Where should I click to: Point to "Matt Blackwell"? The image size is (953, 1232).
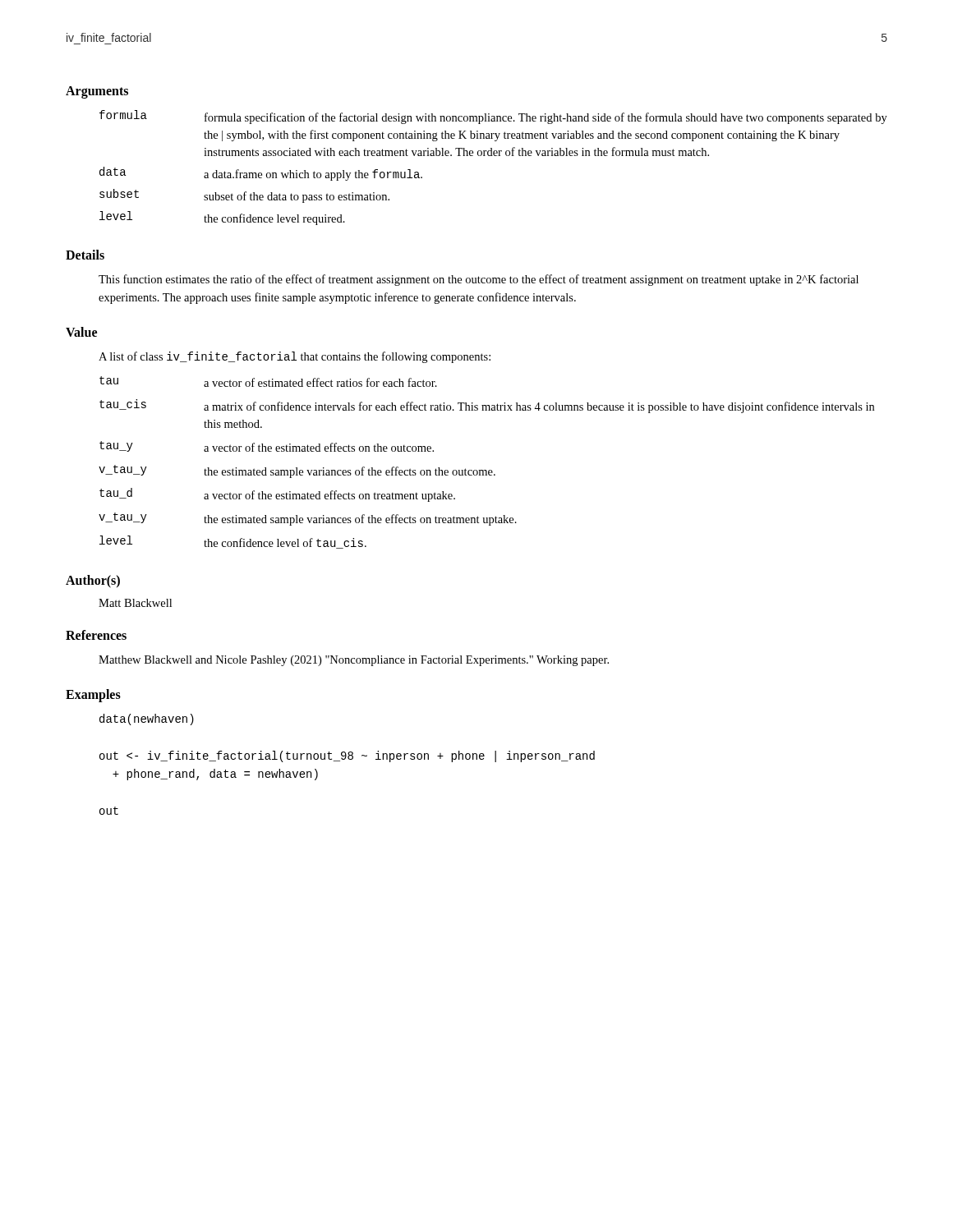[135, 603]
